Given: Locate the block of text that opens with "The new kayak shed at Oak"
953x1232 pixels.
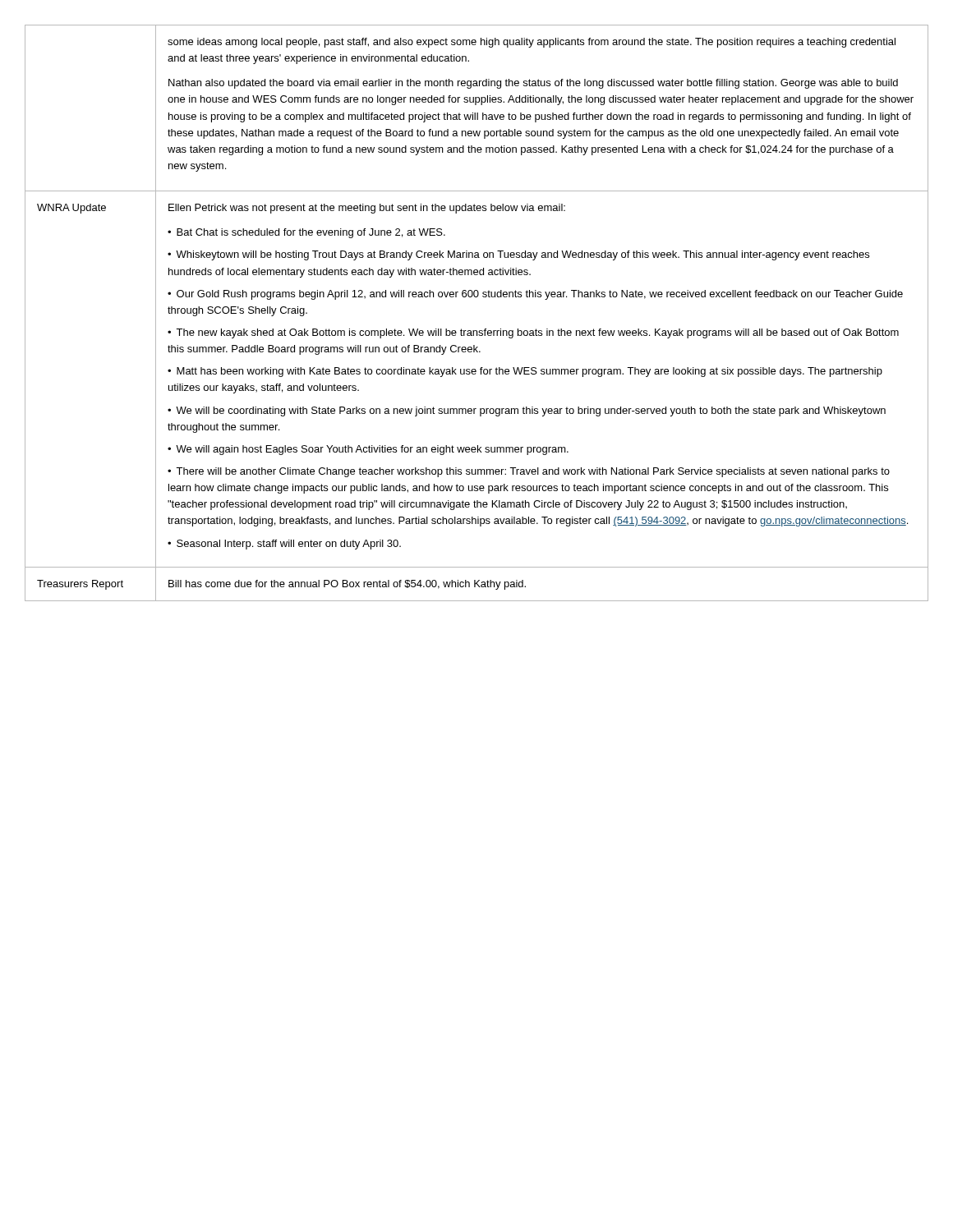Looking at the screenshot, I should pos(533,340).
